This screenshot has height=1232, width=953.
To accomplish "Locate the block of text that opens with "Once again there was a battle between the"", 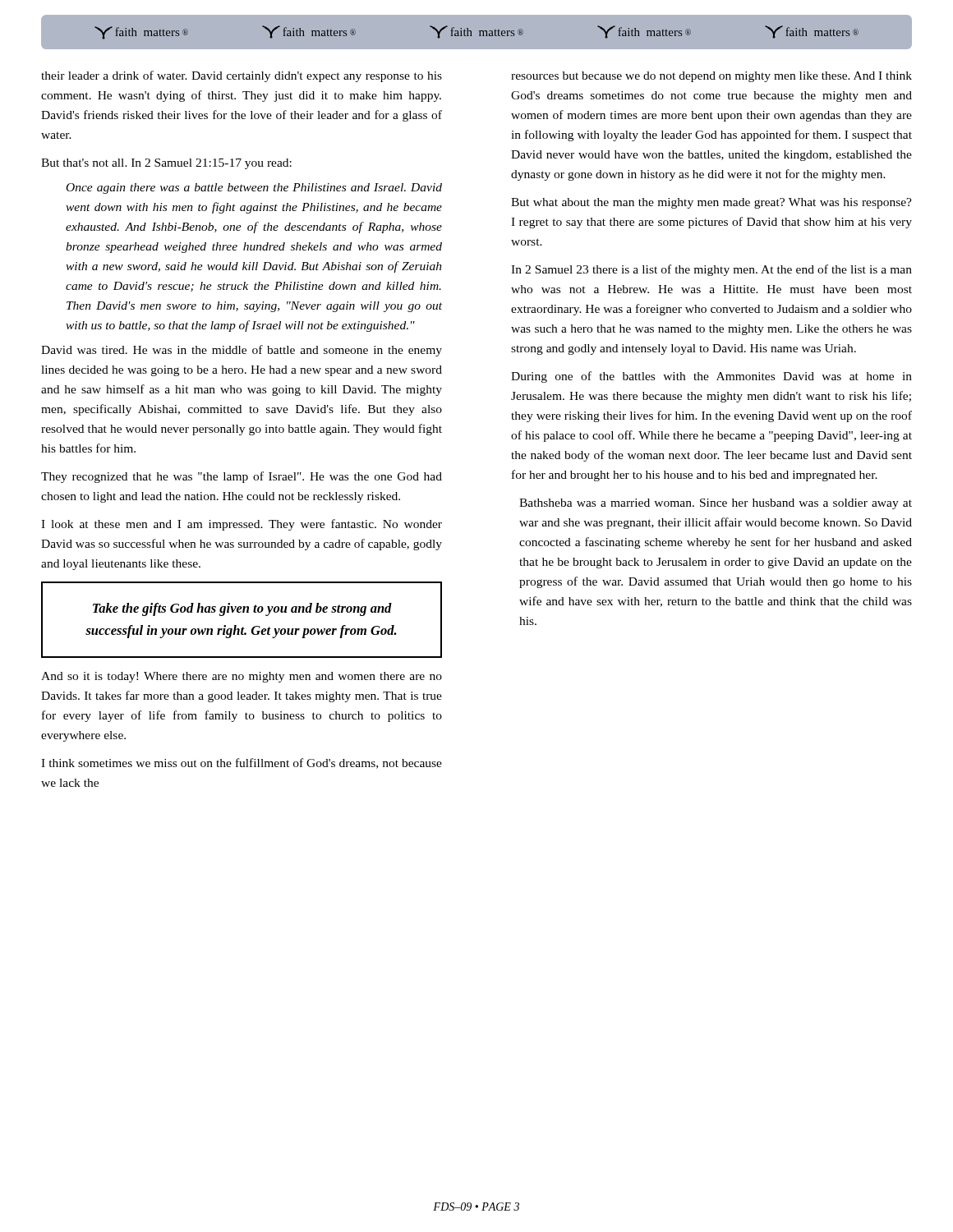I will [x=254, y=256].
